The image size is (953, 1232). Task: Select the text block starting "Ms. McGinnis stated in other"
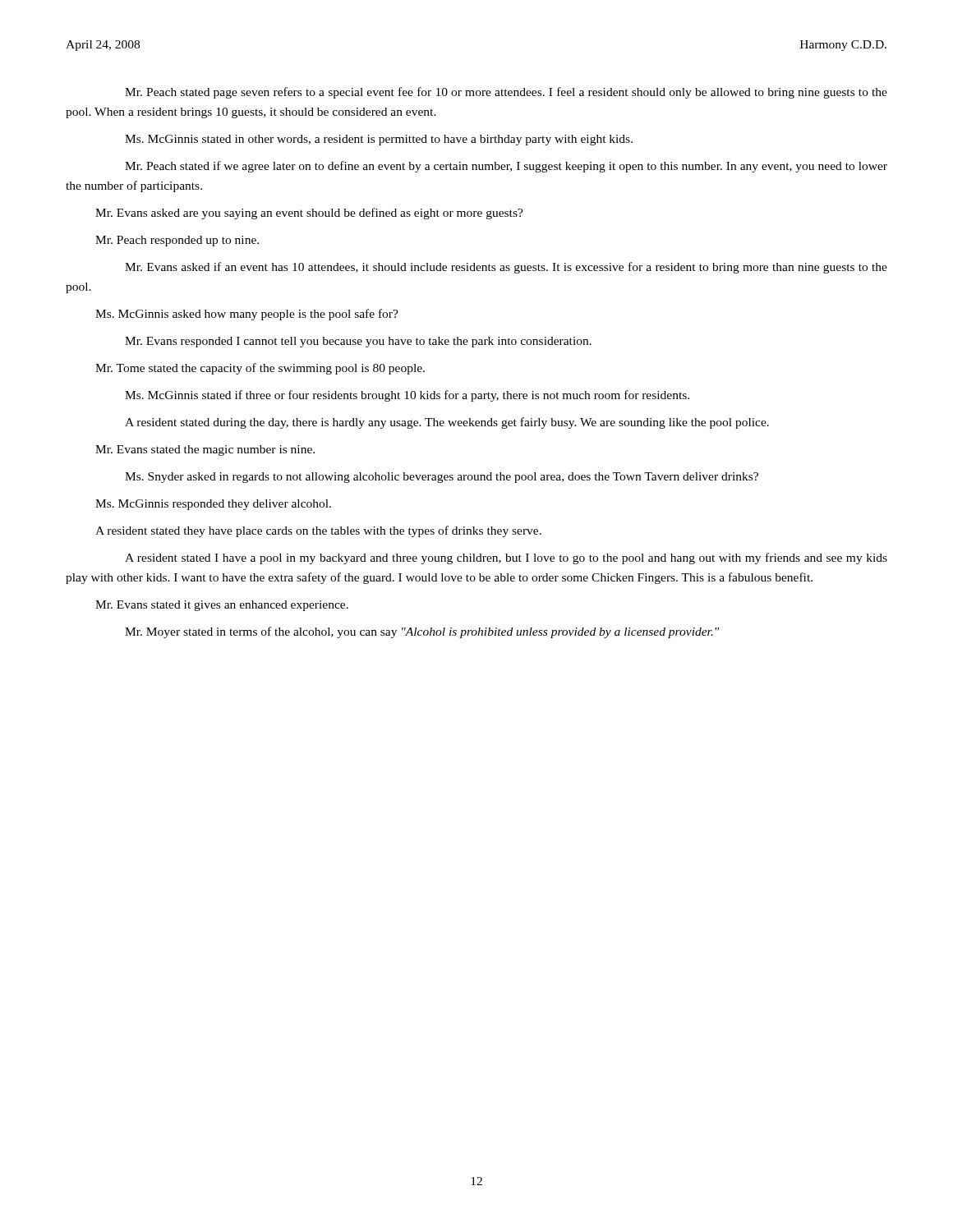tap(476, 139)
